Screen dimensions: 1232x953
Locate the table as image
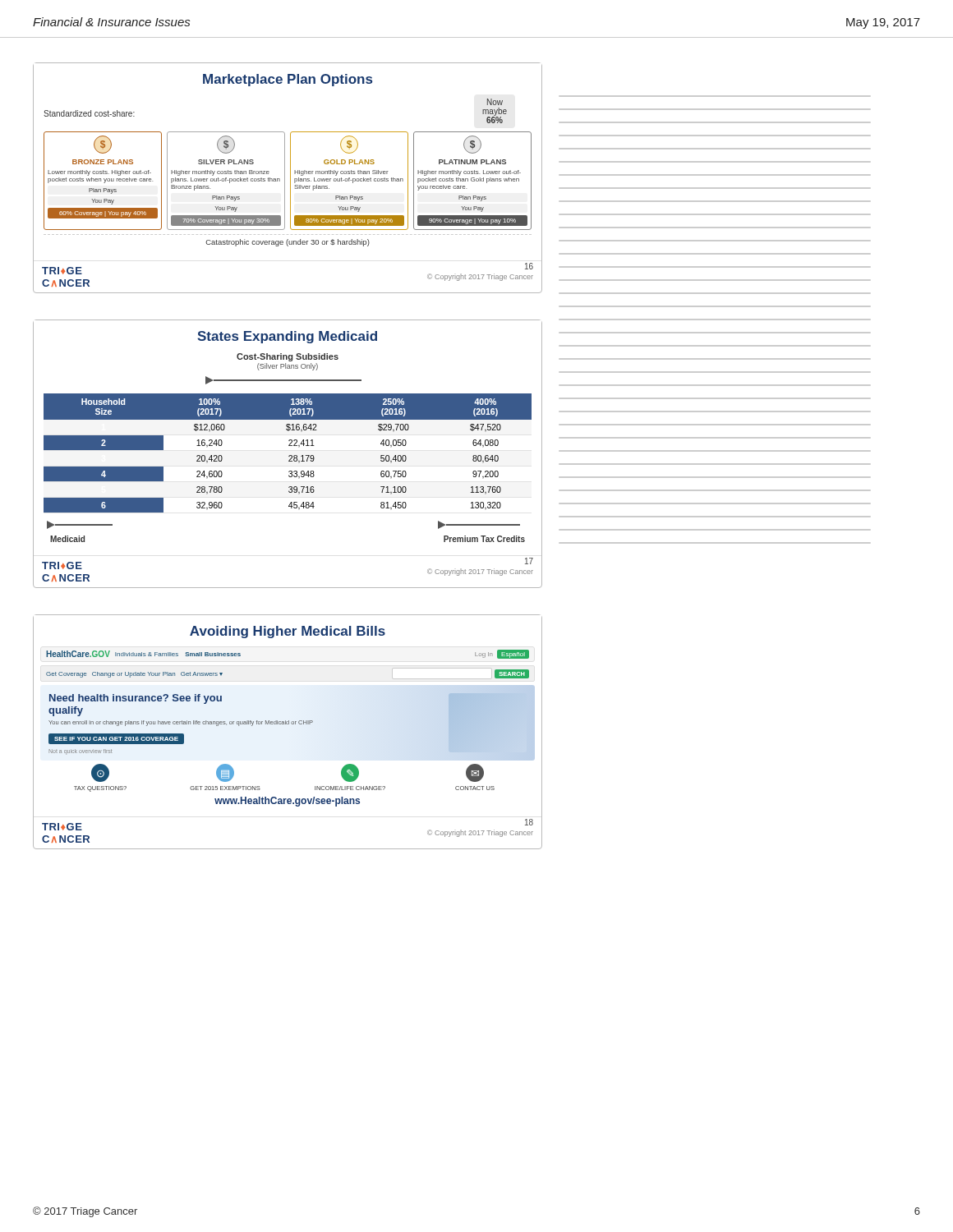[288, 454]
